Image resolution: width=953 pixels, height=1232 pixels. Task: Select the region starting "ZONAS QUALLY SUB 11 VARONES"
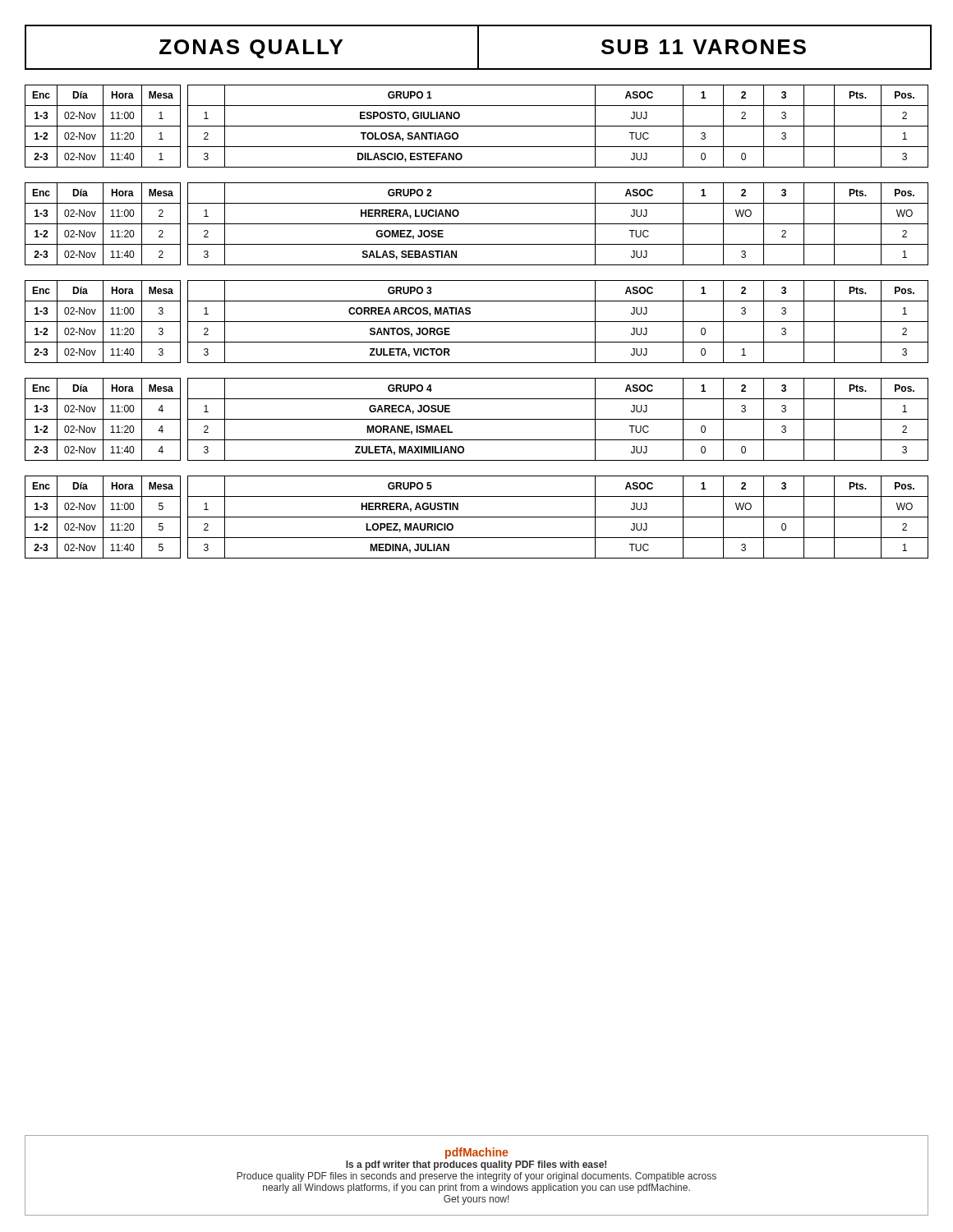tap(478, 47)
